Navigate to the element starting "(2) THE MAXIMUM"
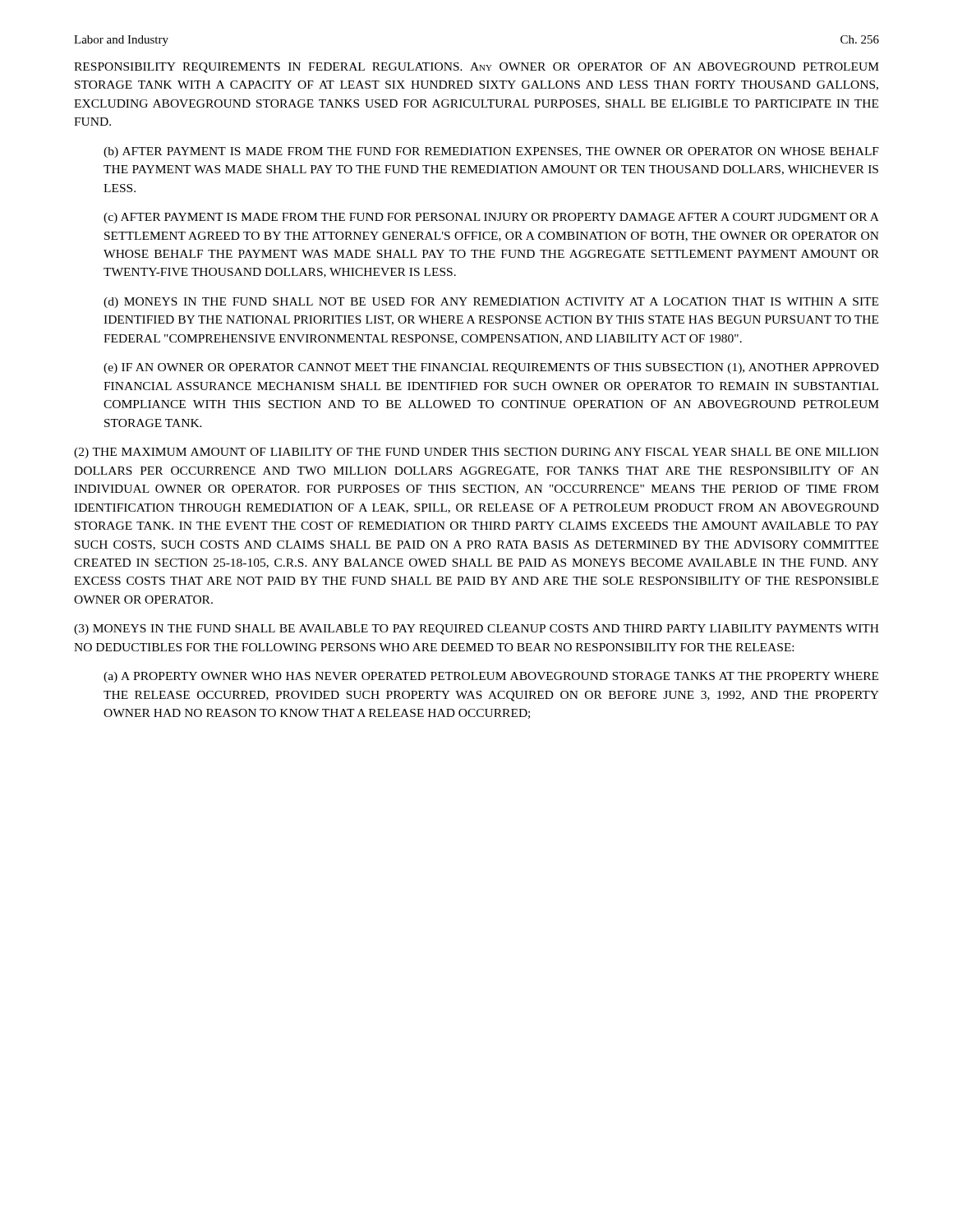 tap(476, 526)
